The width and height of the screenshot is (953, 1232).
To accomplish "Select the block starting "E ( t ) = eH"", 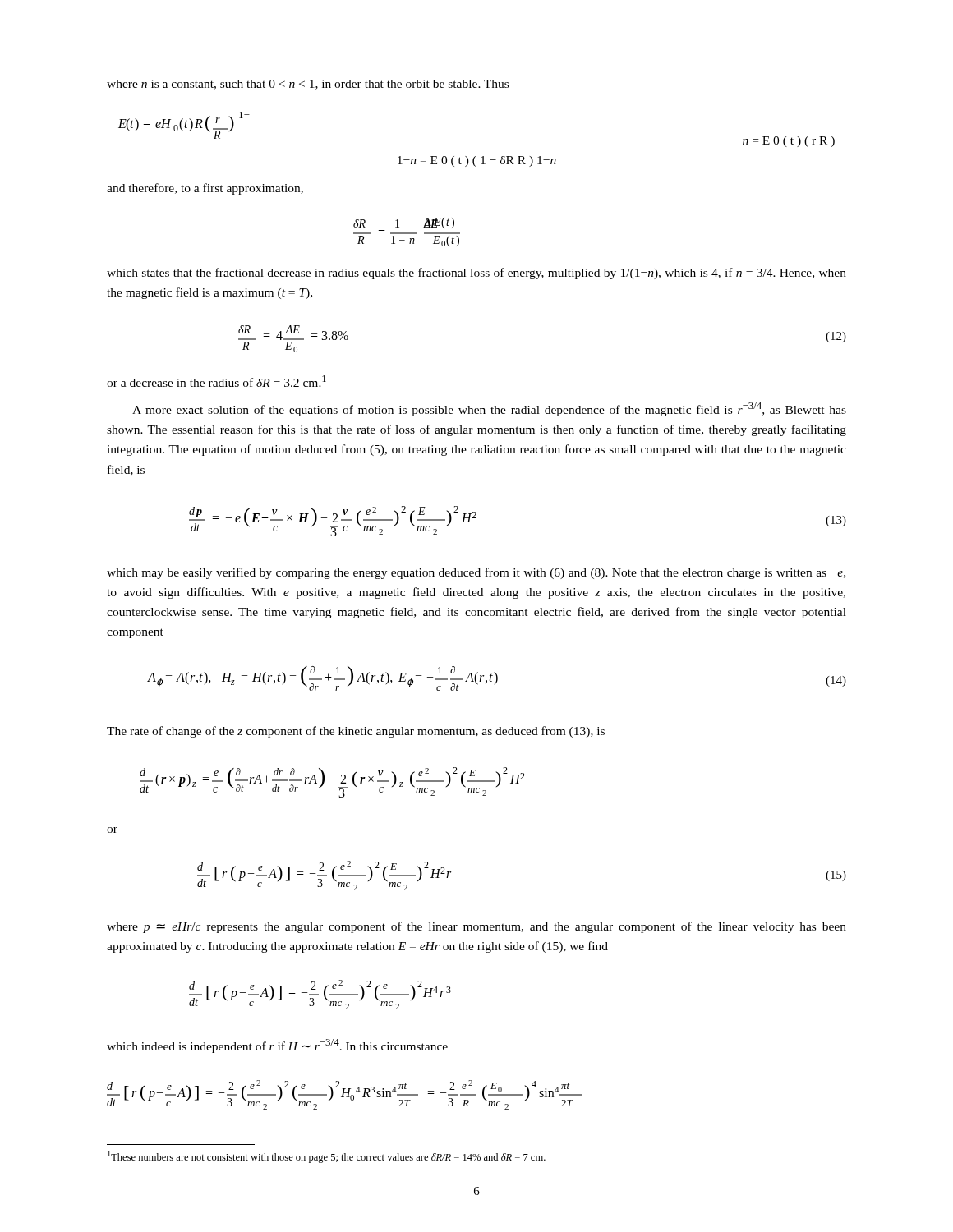I will tap(207, 129).
